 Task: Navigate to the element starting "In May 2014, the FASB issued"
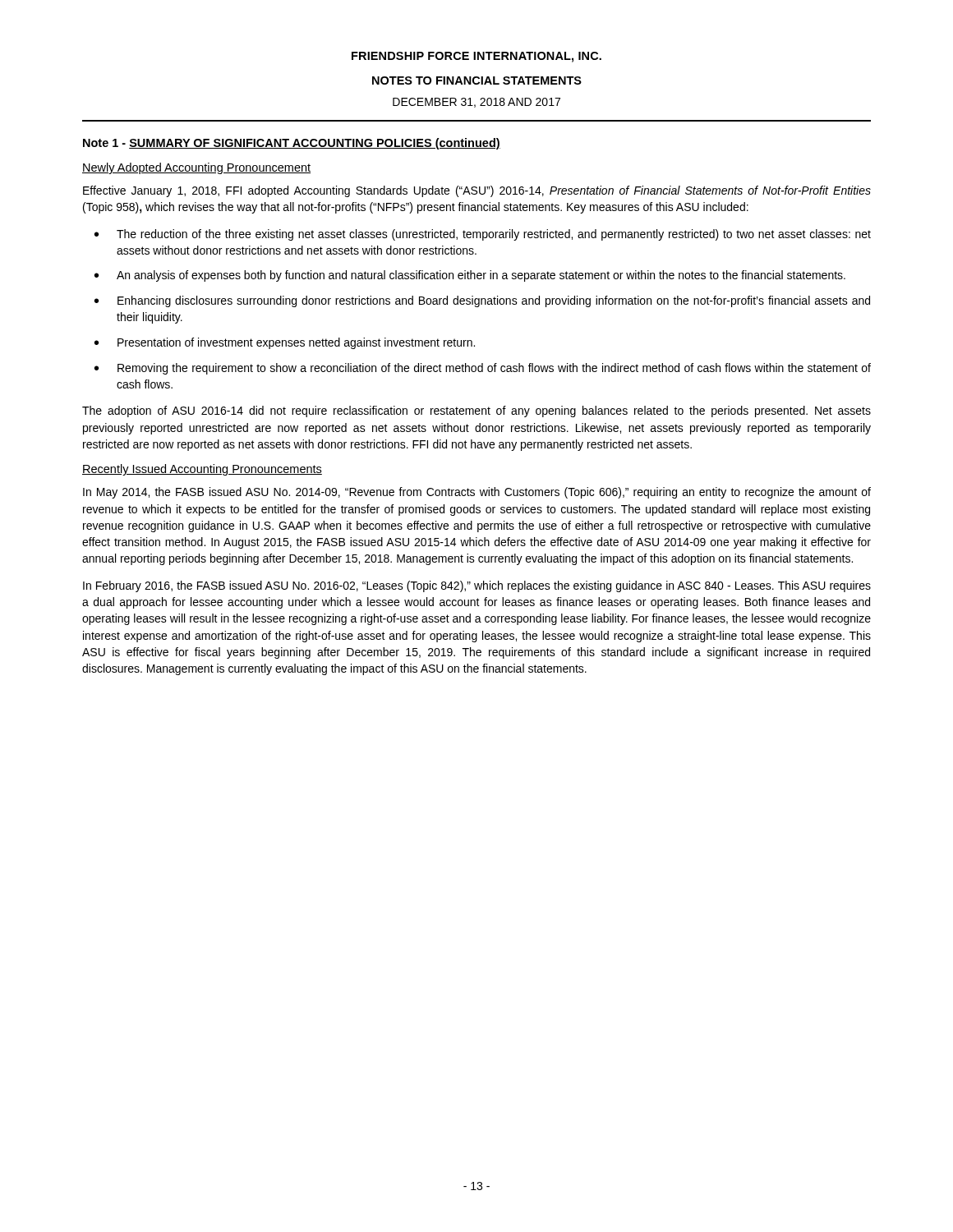tap(476, 526)
